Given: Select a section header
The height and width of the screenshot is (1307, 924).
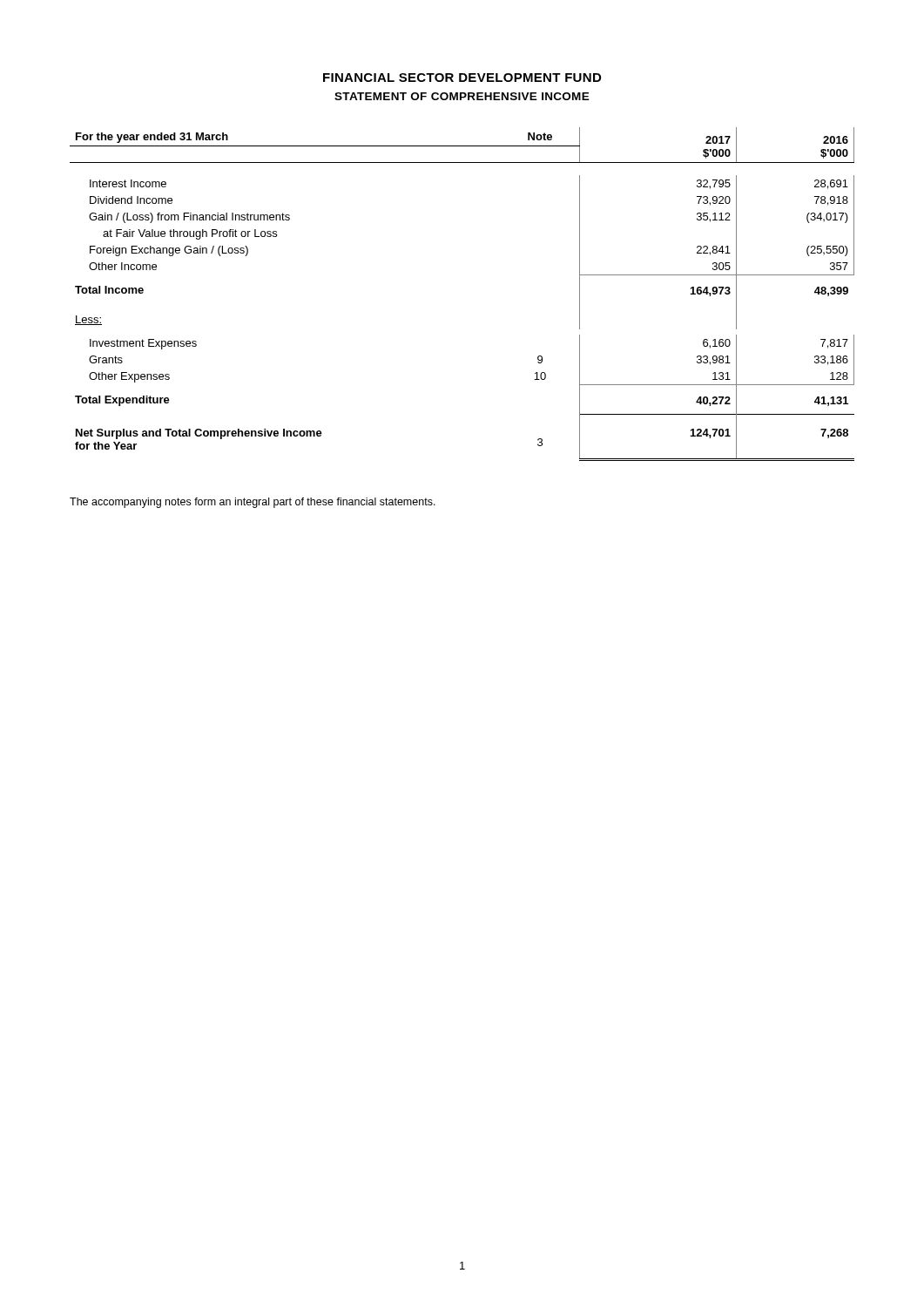Looking at the screenshot, I should coord(462,96).
